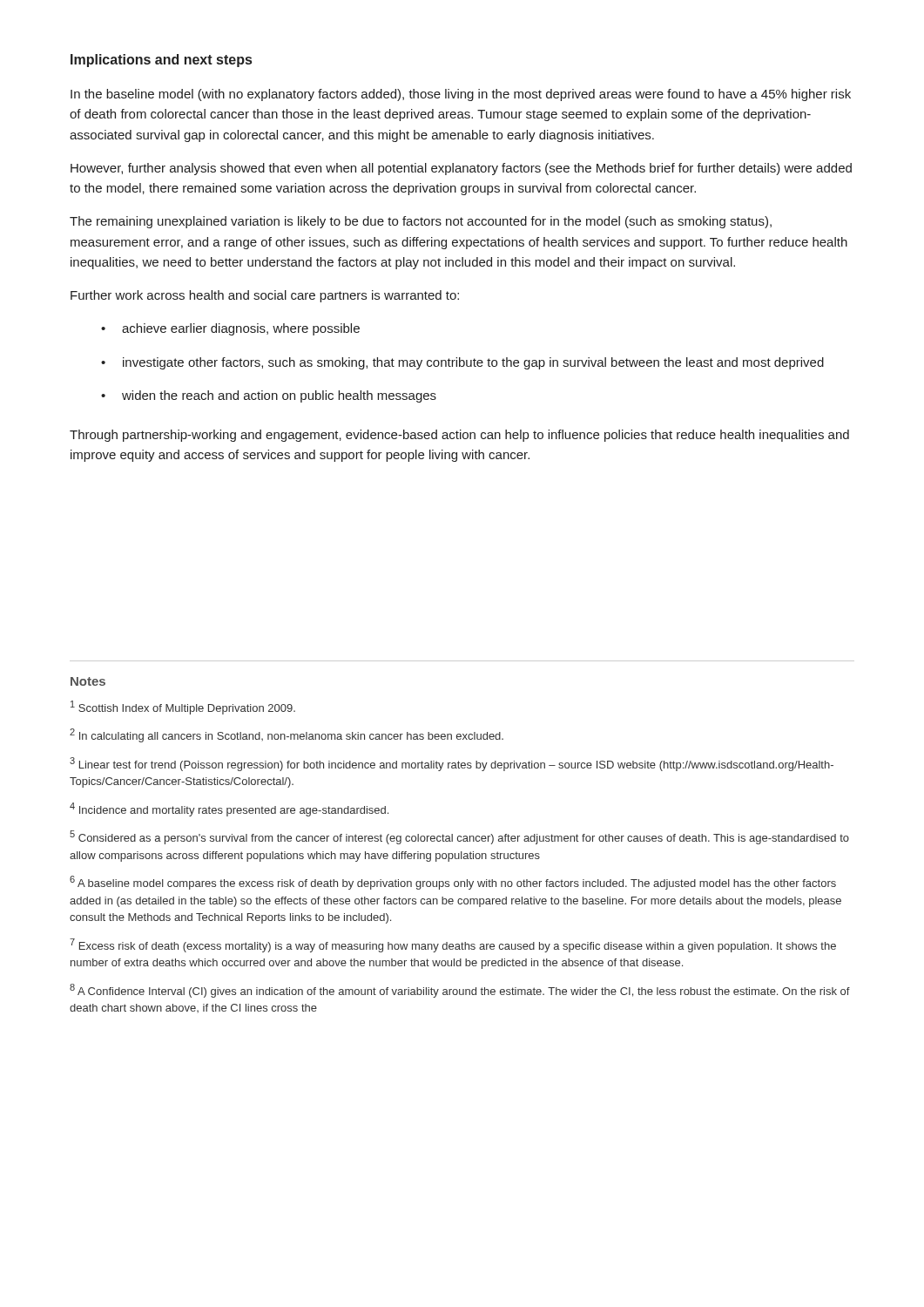Find the footnote that reads "6 A baseline model compares the"
The image size is (924, 1307).
tap(462, 900)
